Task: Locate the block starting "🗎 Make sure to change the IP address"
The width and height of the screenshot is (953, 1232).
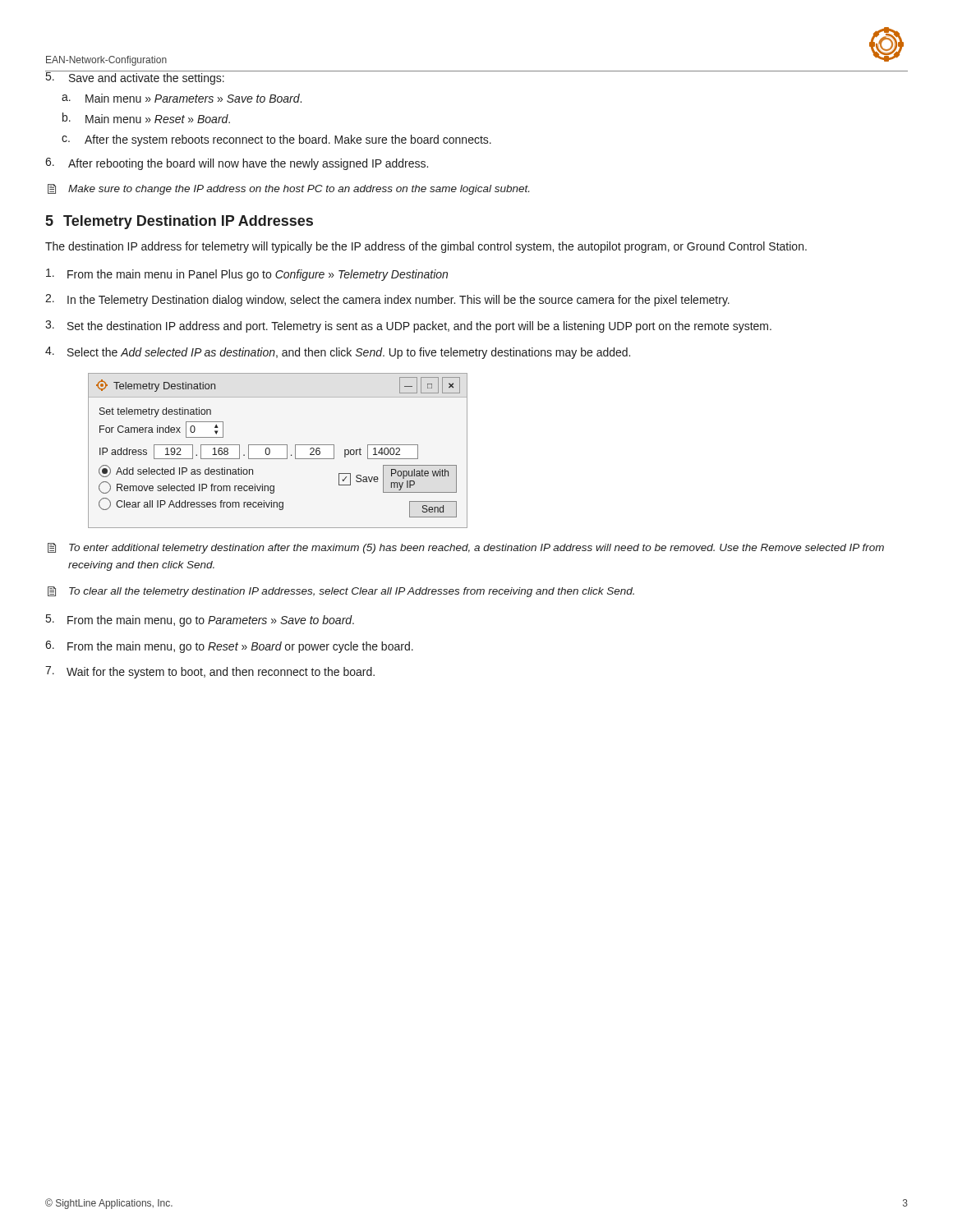Action: coord(288,189)
